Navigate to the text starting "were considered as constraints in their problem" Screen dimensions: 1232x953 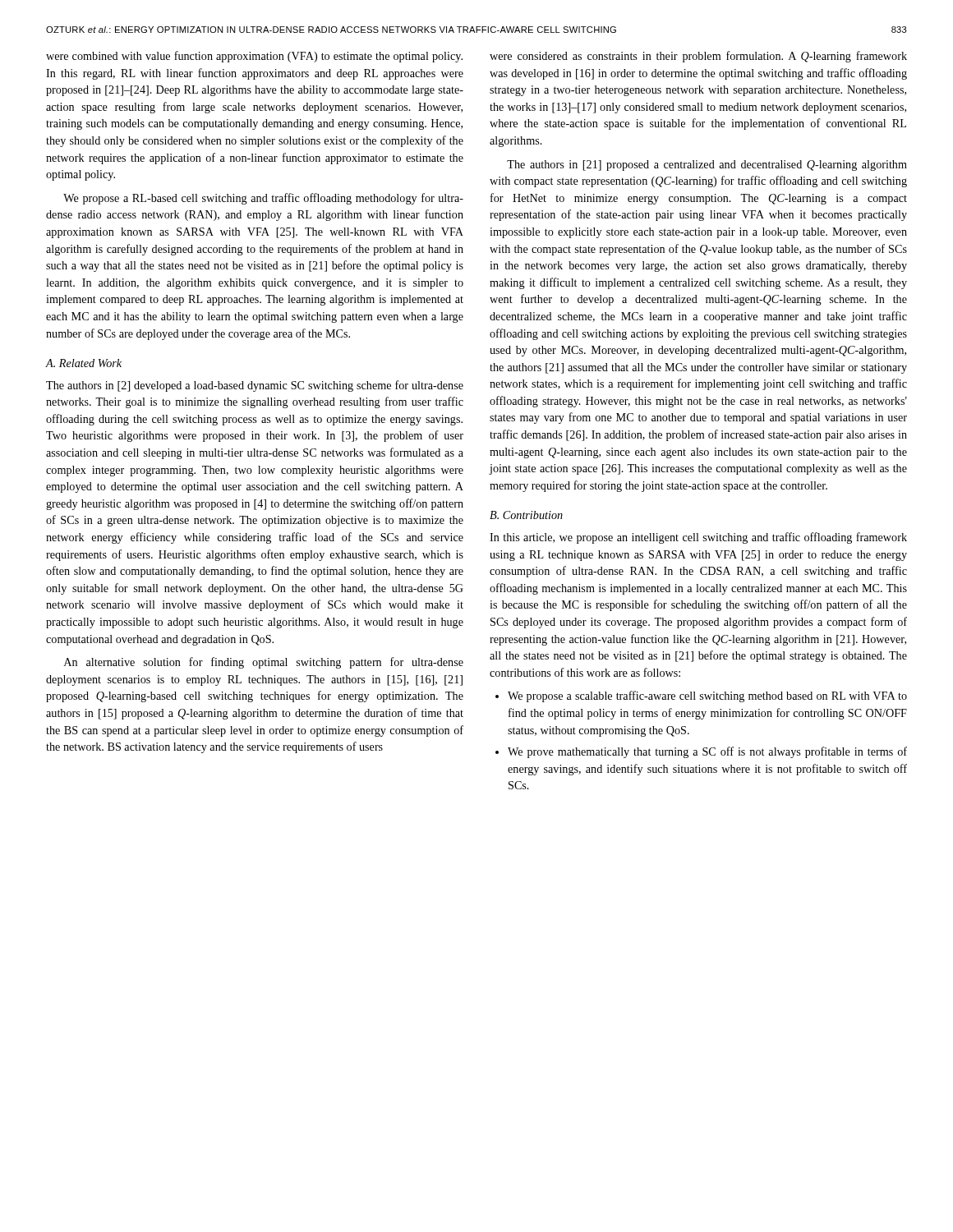pyautogui.click(x=698, y=98)
